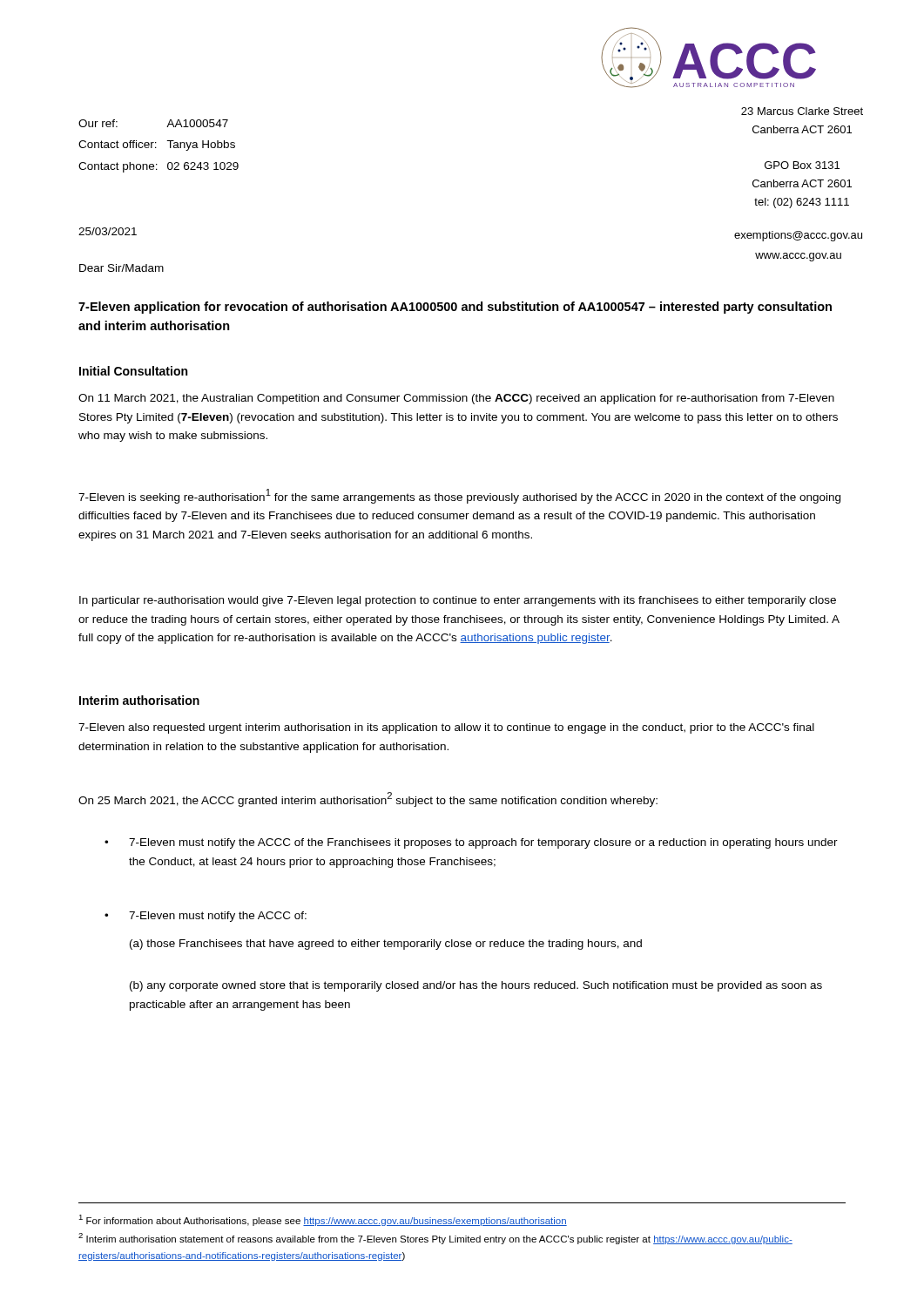Locate the title that opens with "7-Eleven application for revocation of authorisation AA1000500"
Image resolution: width=924 pixels, height=1307 pixels.
tap(455, 316)
